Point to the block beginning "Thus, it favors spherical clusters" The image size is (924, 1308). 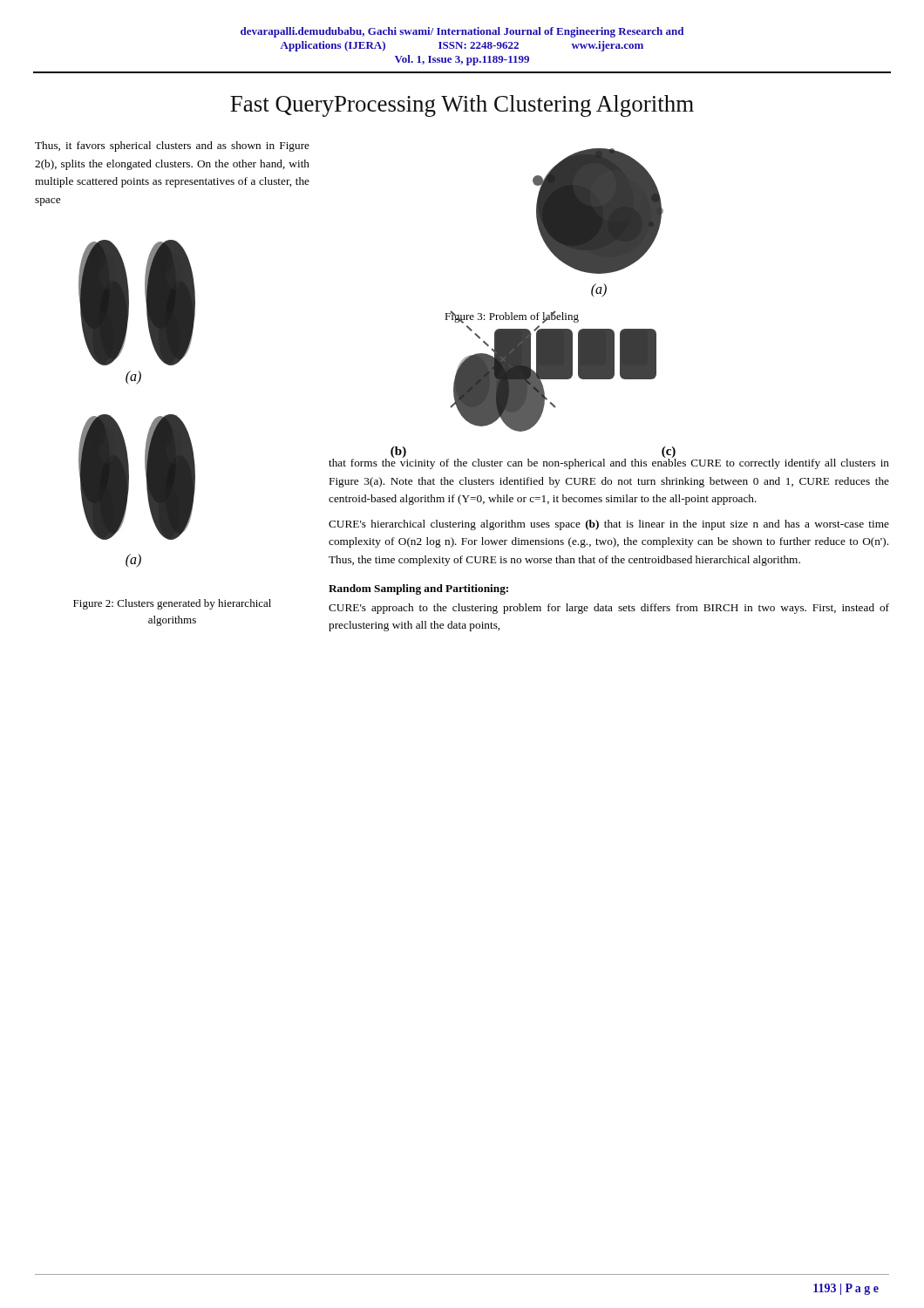coord(172,172)
